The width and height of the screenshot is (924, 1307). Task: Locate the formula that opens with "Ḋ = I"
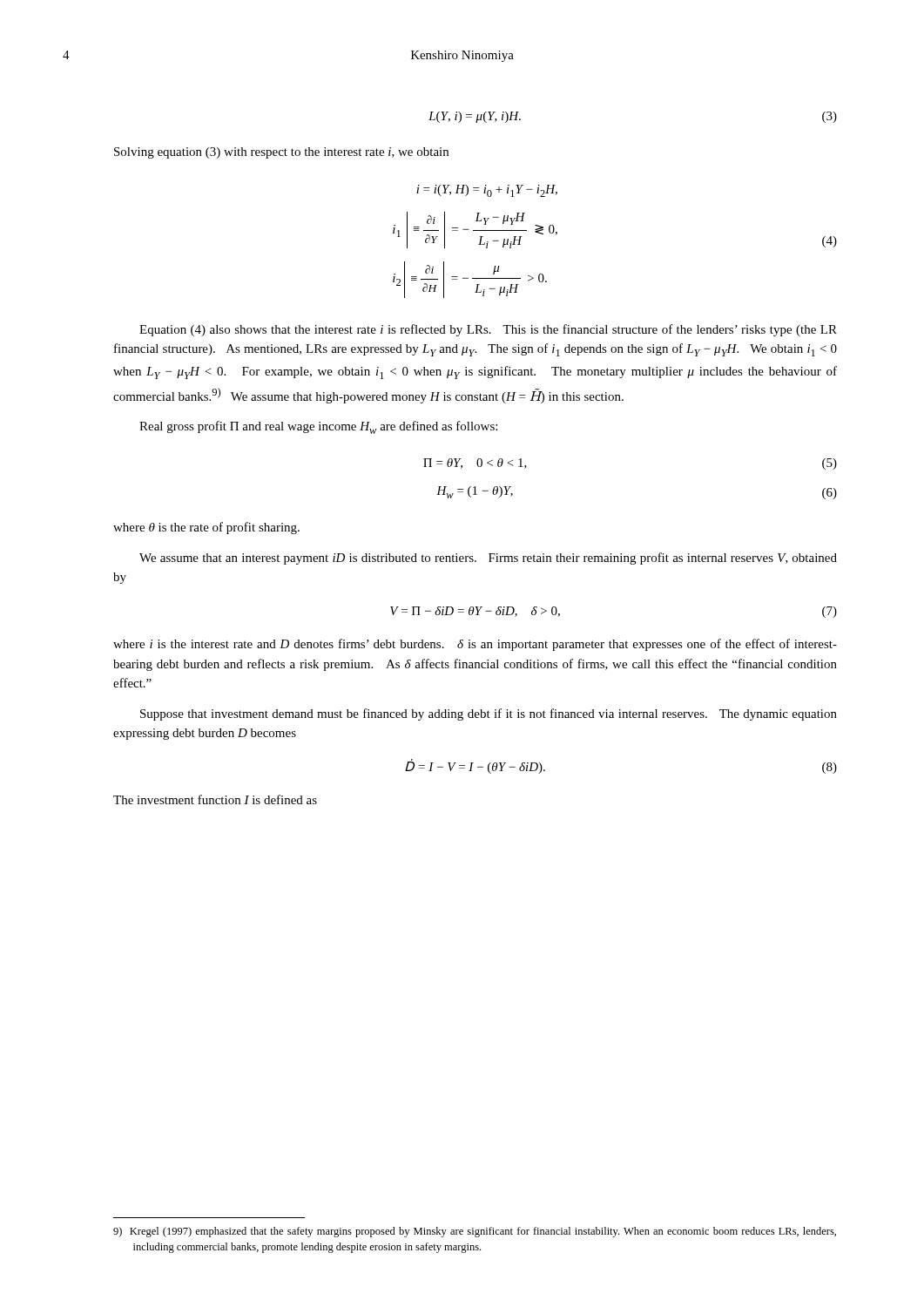[471, 766]
